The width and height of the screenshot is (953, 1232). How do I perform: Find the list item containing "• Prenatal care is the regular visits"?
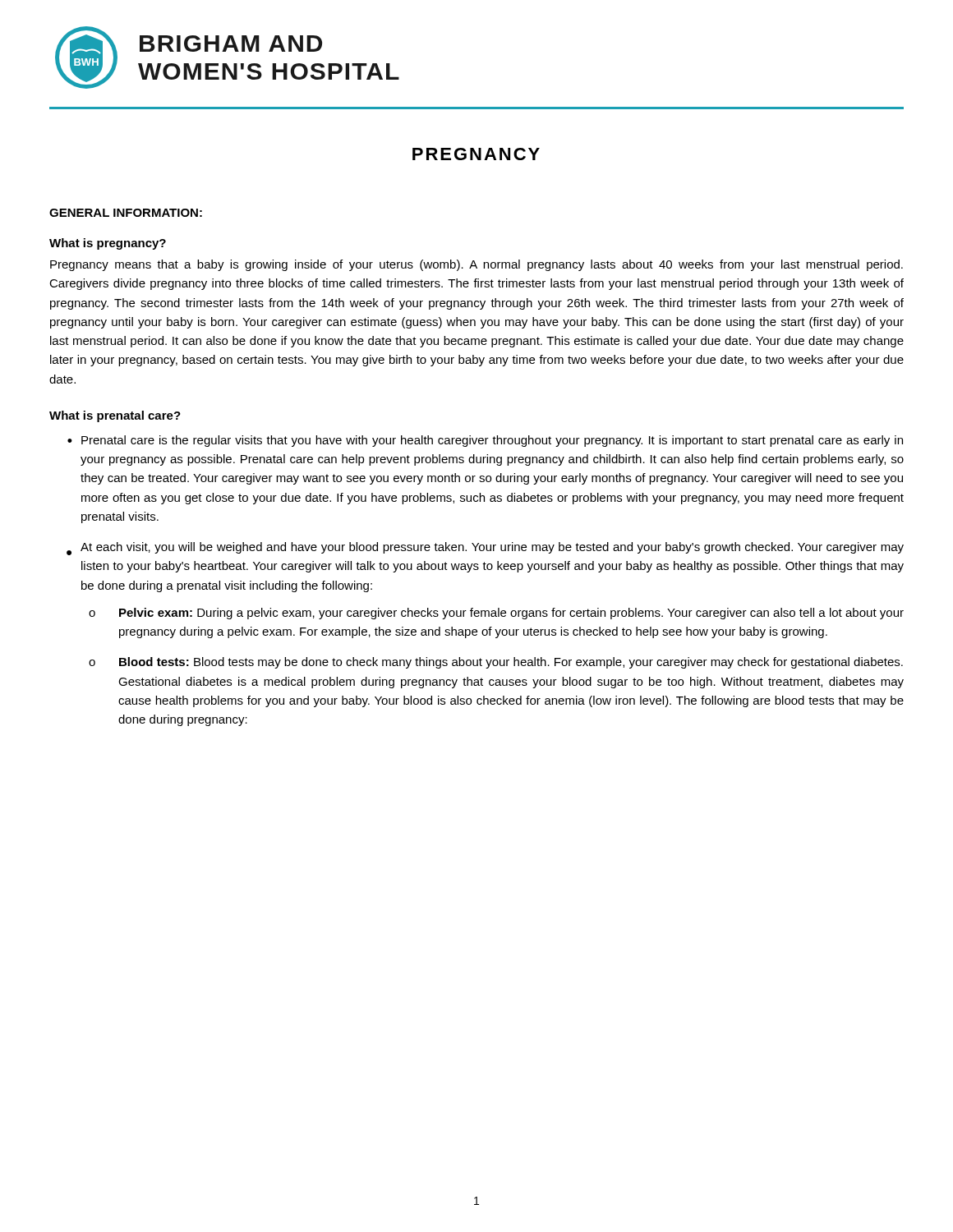(476, 478)
